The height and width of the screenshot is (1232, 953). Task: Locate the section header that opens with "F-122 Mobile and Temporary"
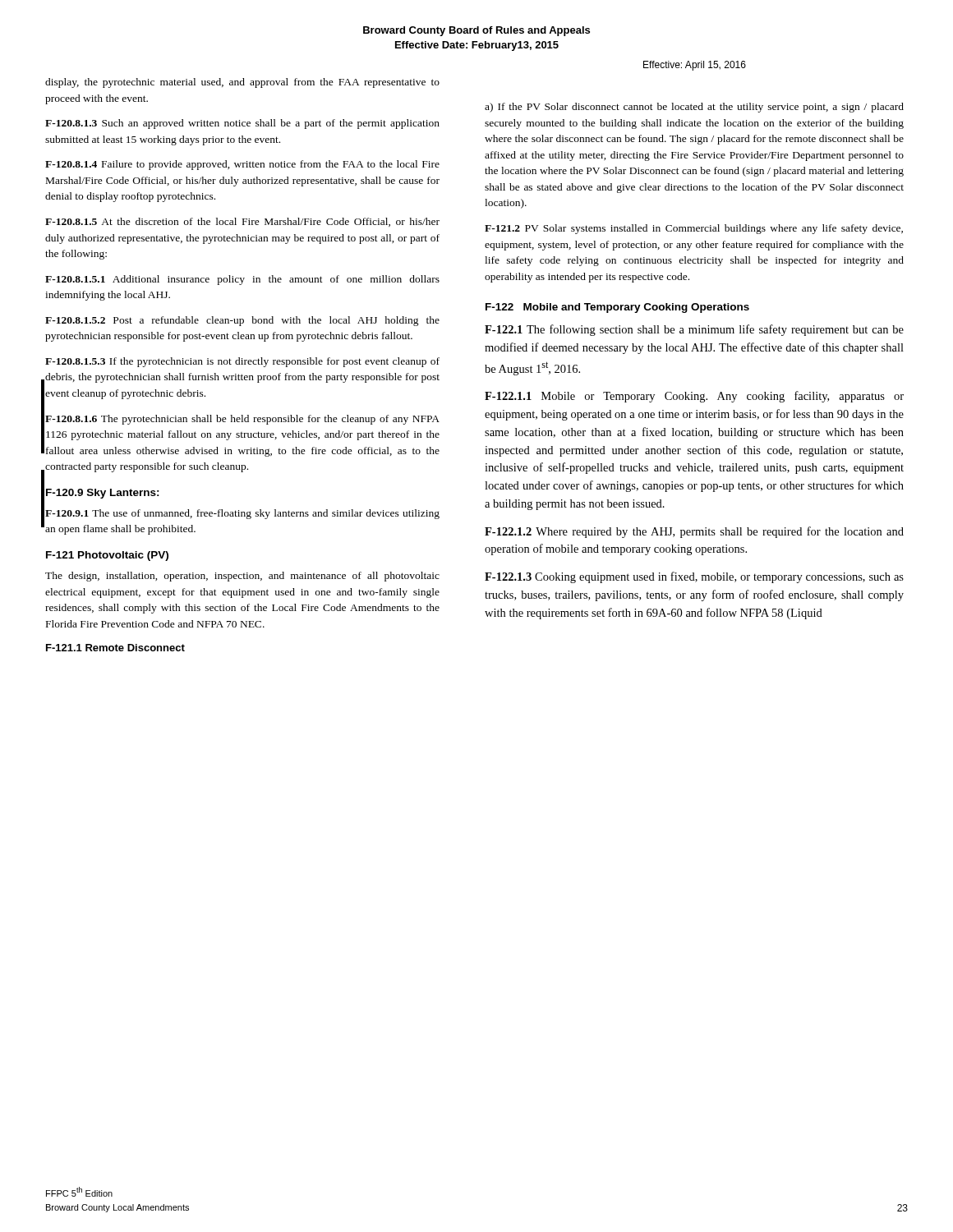tap(617, 307)
